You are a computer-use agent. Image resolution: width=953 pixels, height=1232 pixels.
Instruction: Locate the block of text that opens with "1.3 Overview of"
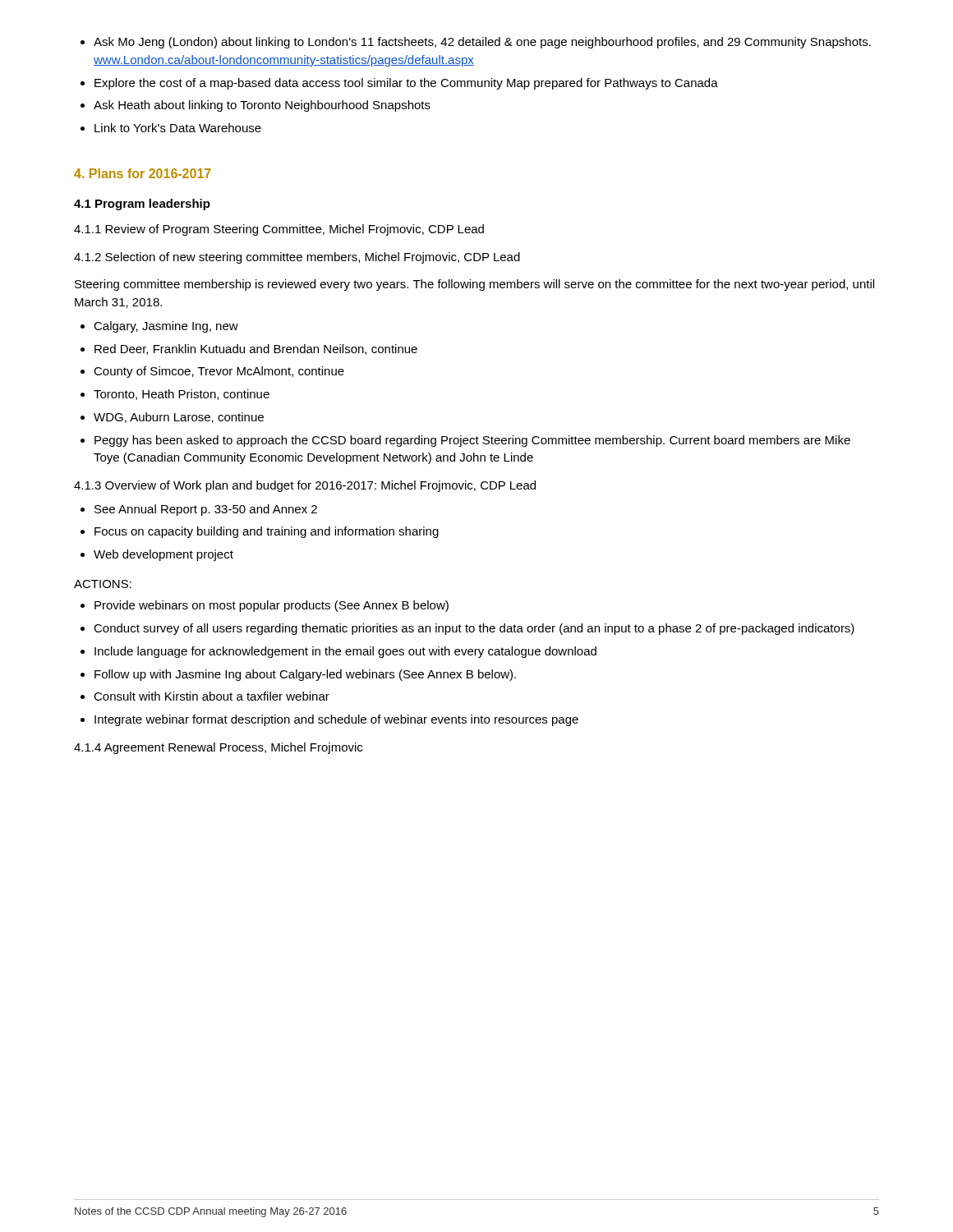(x=305, y=485)
